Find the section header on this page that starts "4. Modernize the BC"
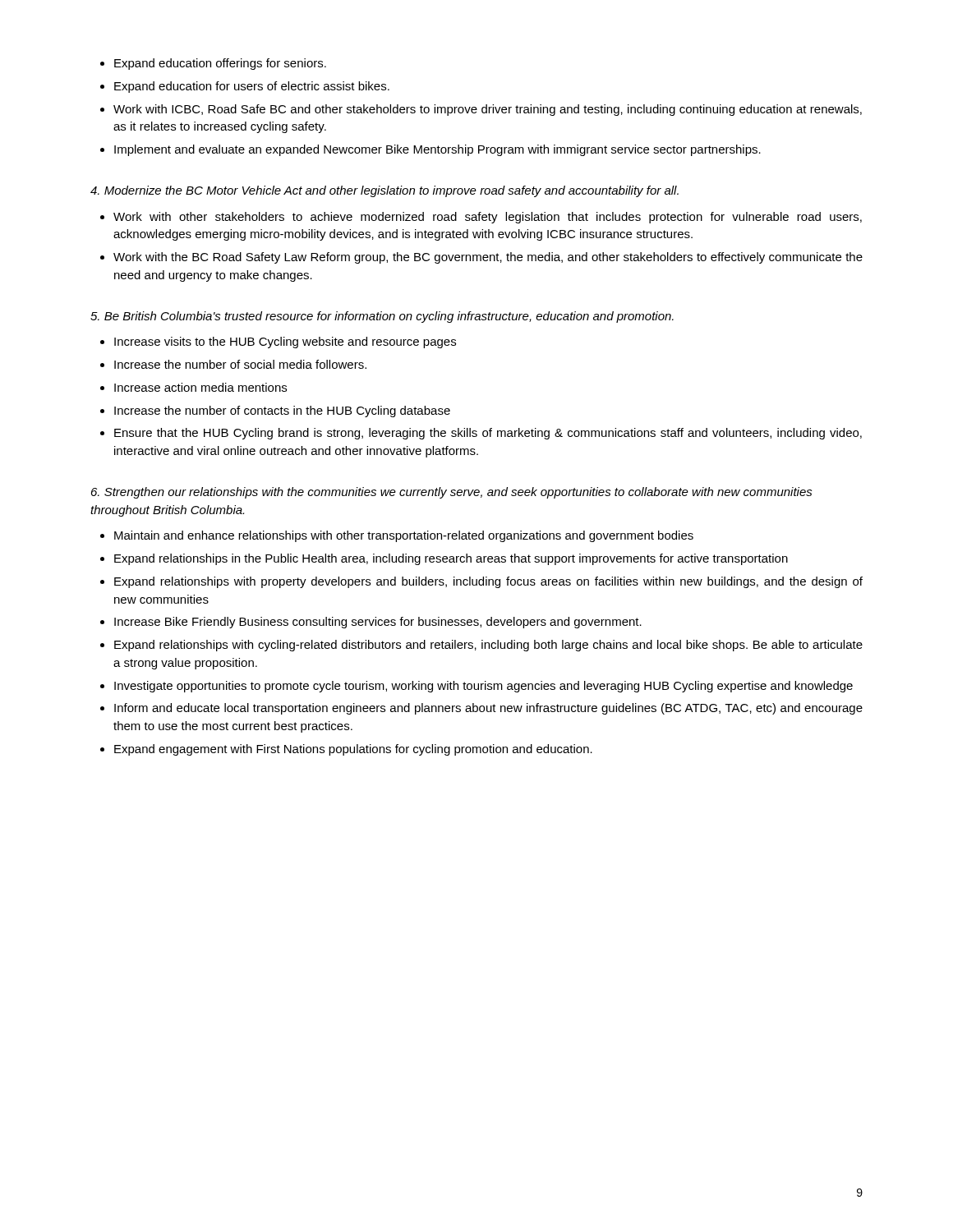Image resolution: width=953 pixels, height=1232 pixels. 385,190
